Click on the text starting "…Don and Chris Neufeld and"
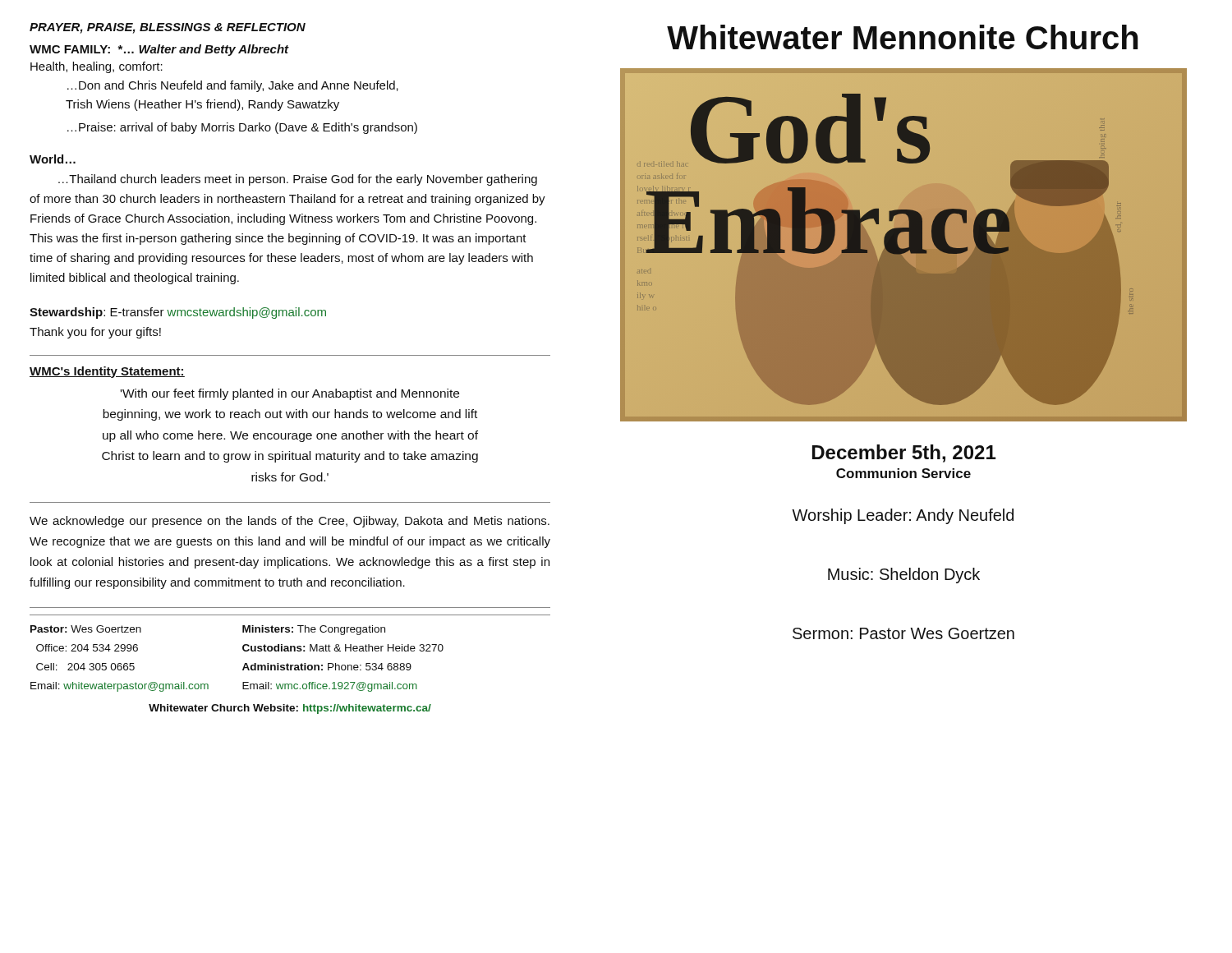This screenshot has height=953, width=1232. 232,94
